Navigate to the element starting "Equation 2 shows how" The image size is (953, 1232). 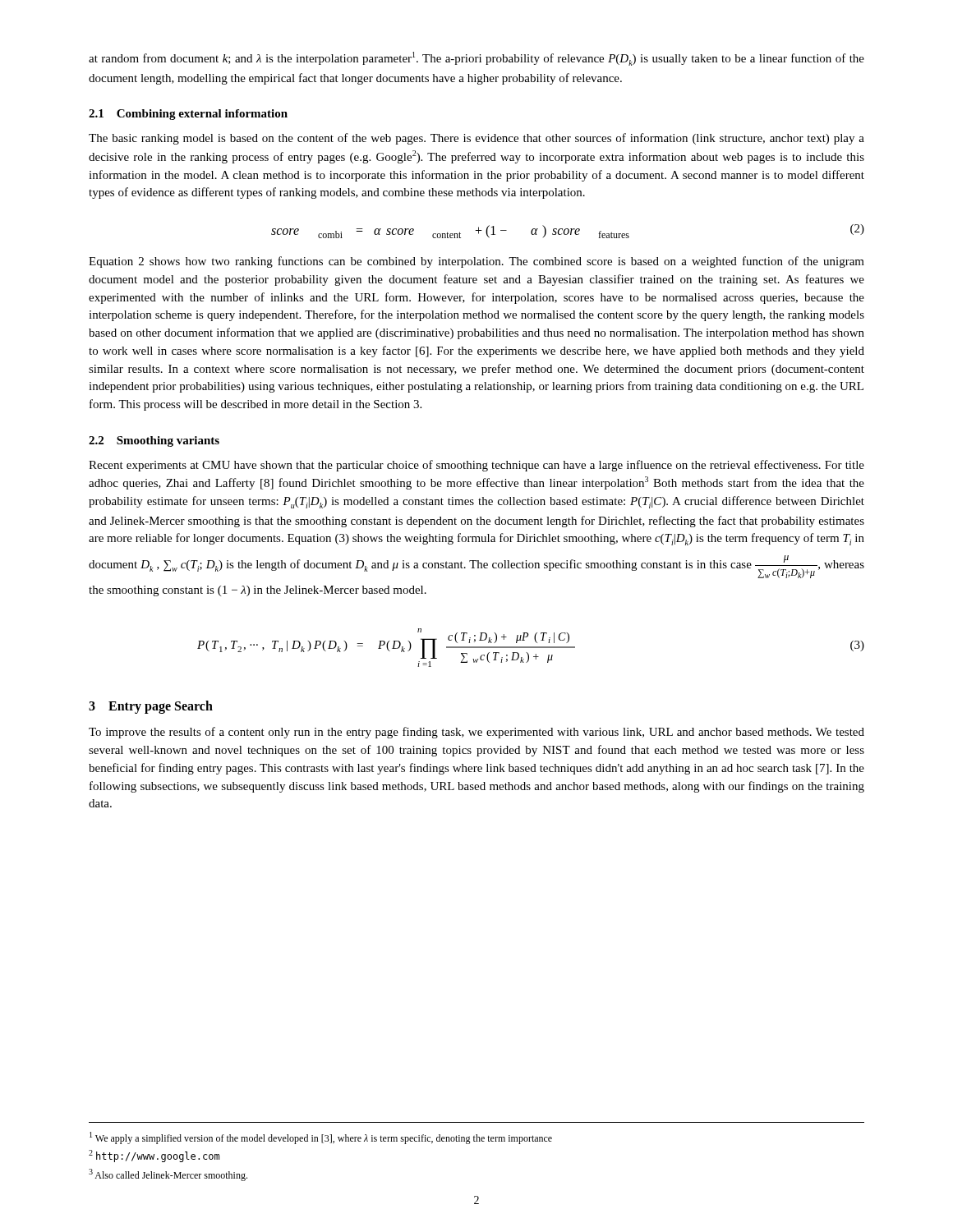point(476,333)
